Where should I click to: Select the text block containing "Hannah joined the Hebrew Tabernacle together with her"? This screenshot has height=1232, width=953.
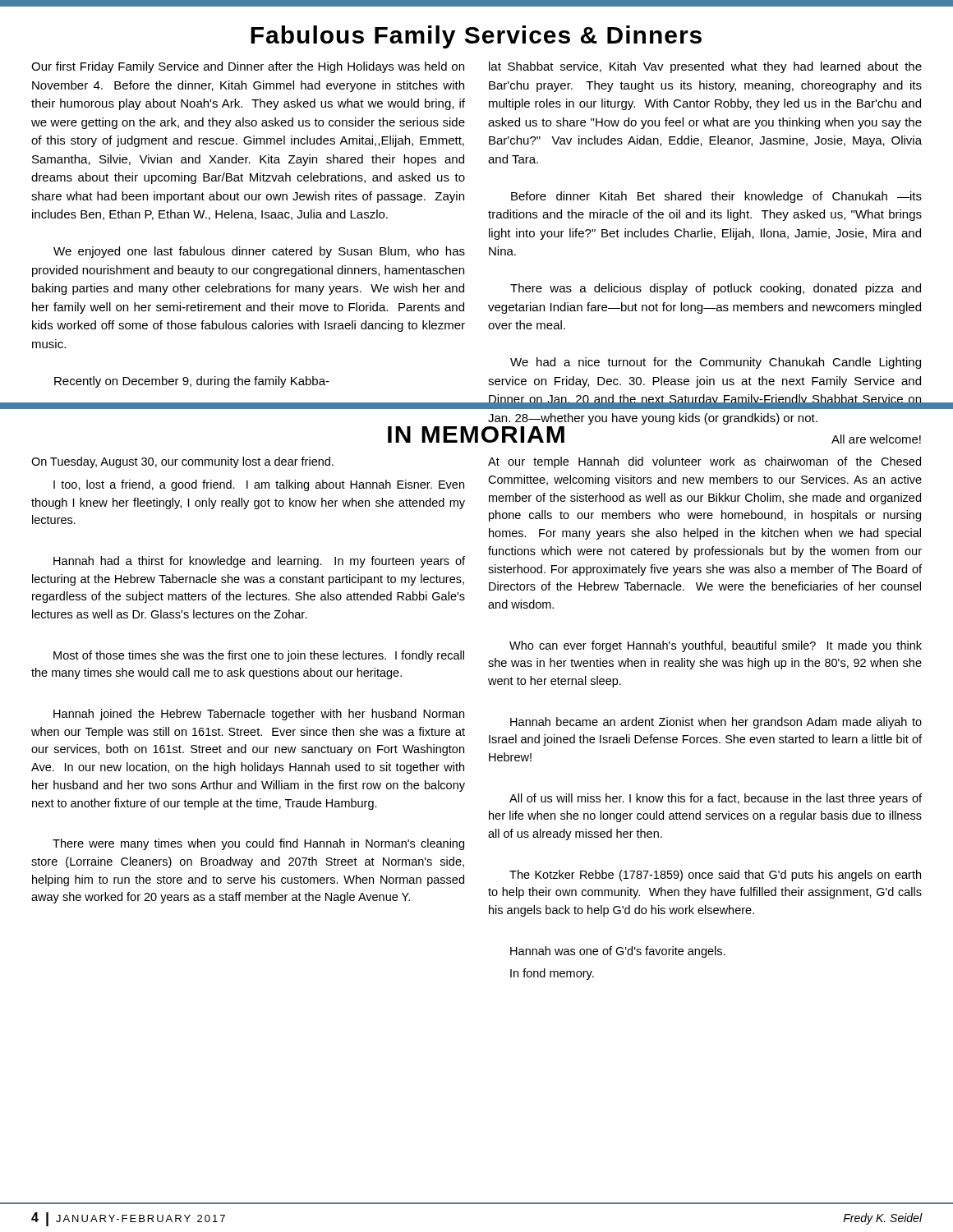248,758
